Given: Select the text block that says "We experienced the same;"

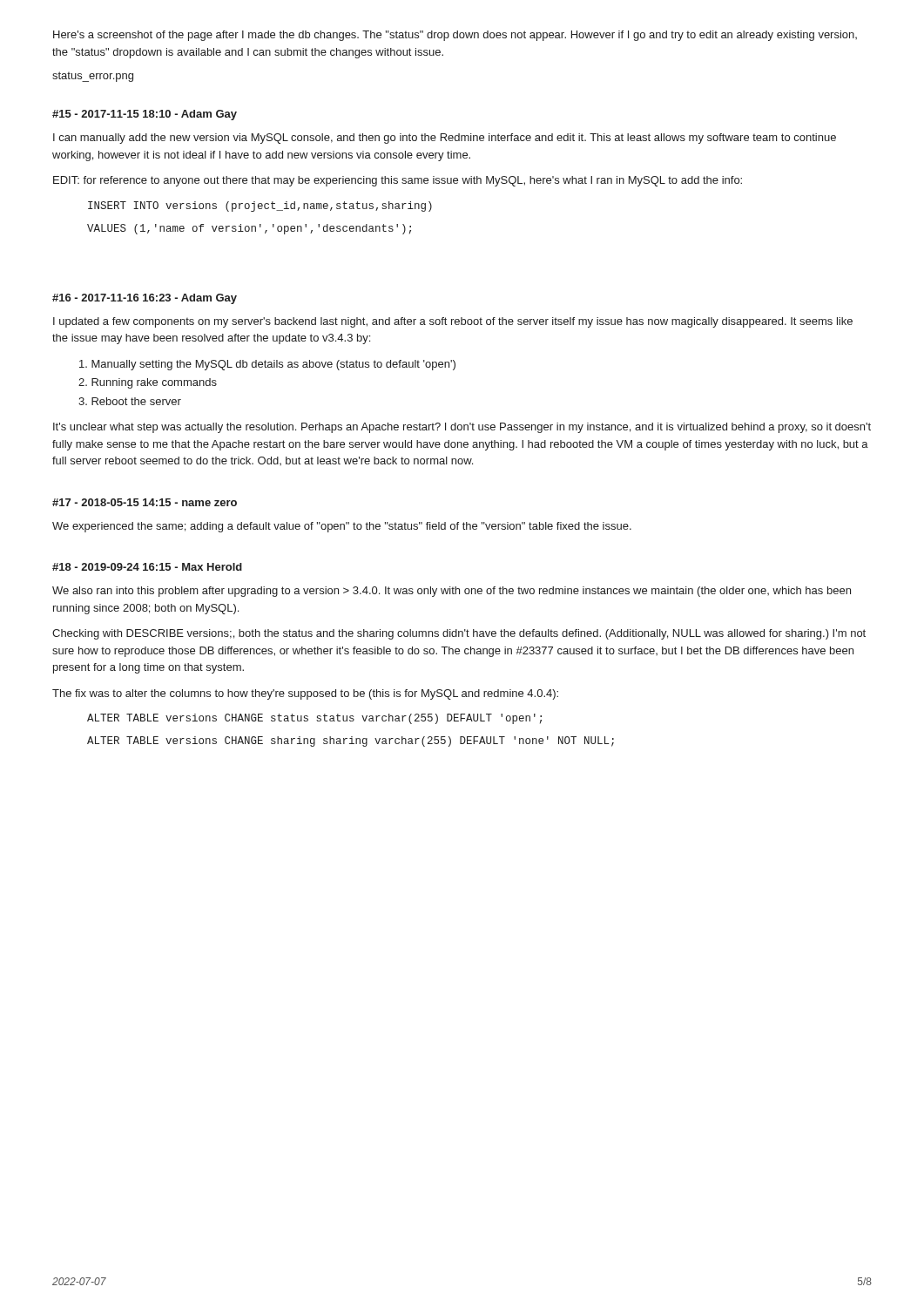Looking at the screenshot, I should tap(342, 525).
